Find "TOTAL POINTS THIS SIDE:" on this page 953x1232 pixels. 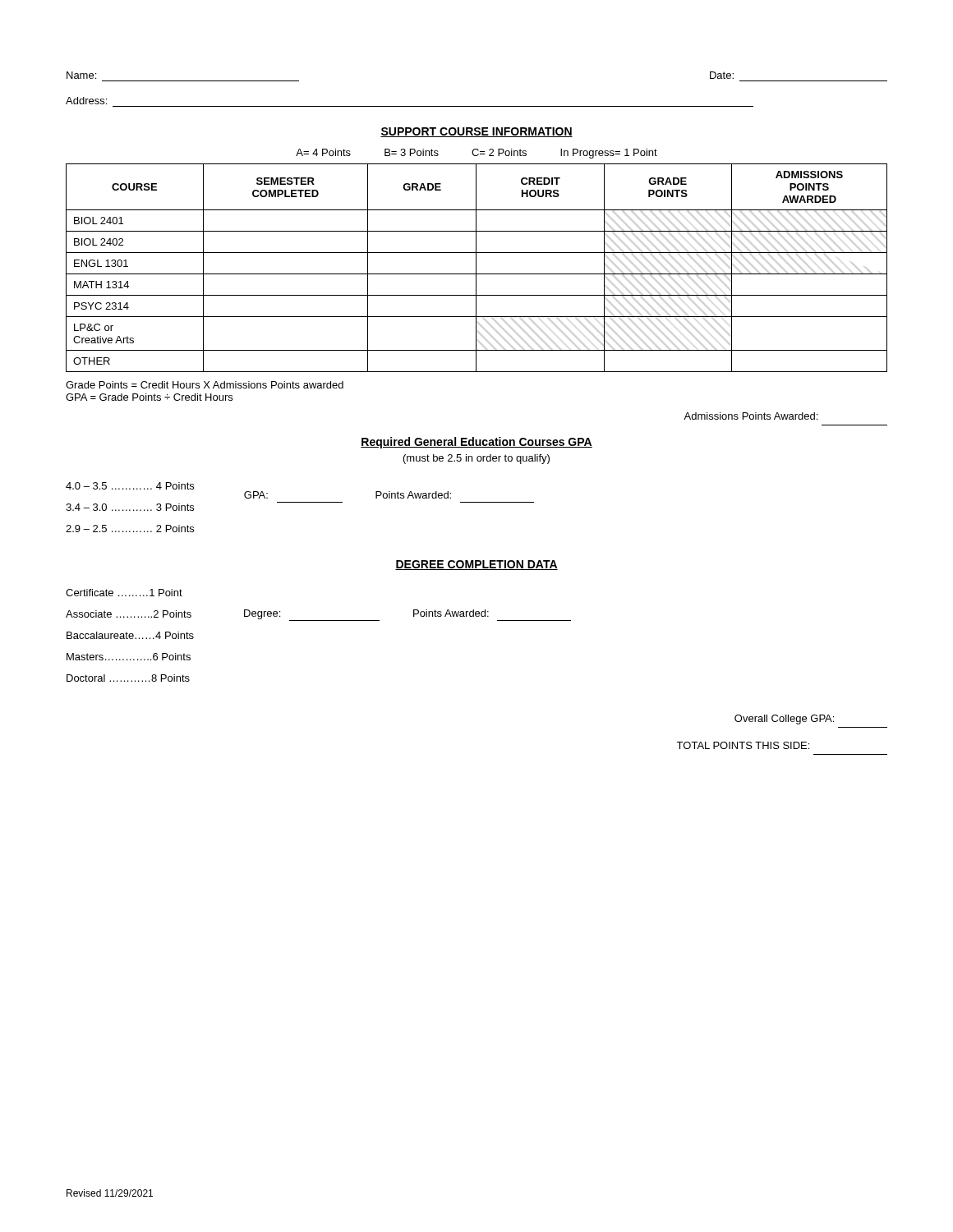coord(782,747)
